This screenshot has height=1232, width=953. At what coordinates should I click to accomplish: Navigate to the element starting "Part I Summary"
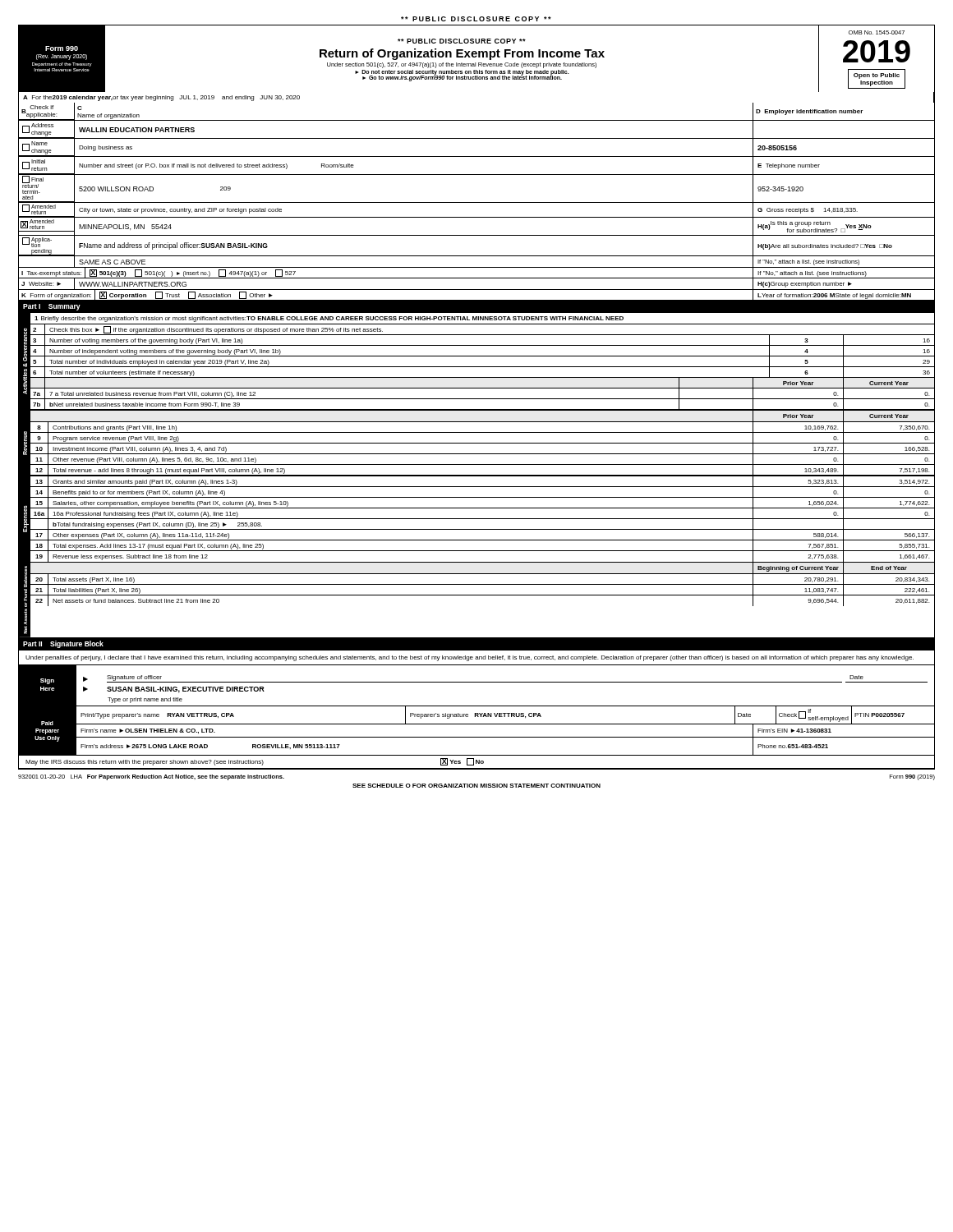click(x=52, y=306)
